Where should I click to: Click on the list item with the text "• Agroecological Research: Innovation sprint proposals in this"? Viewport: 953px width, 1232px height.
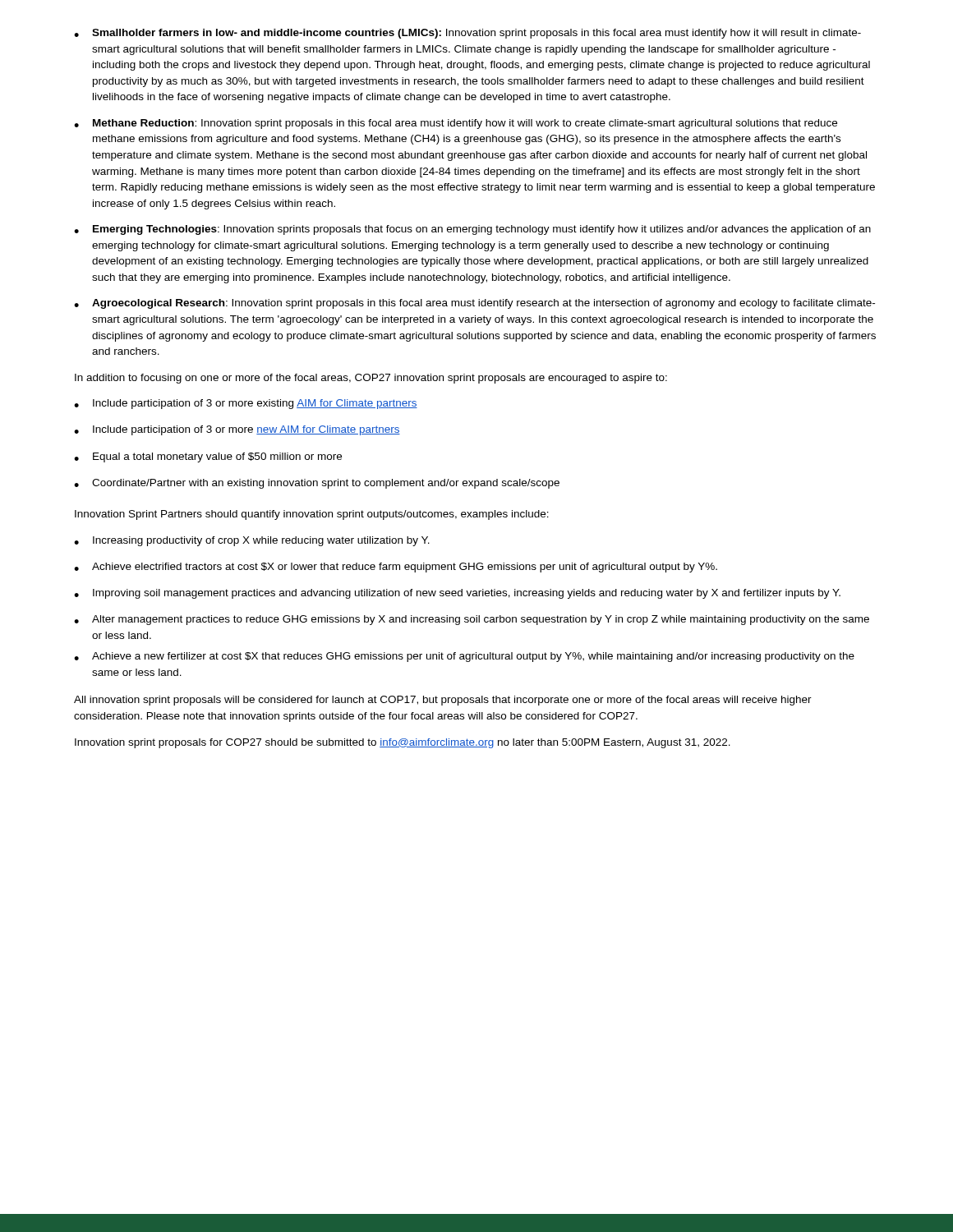click(x=476, y=327)
